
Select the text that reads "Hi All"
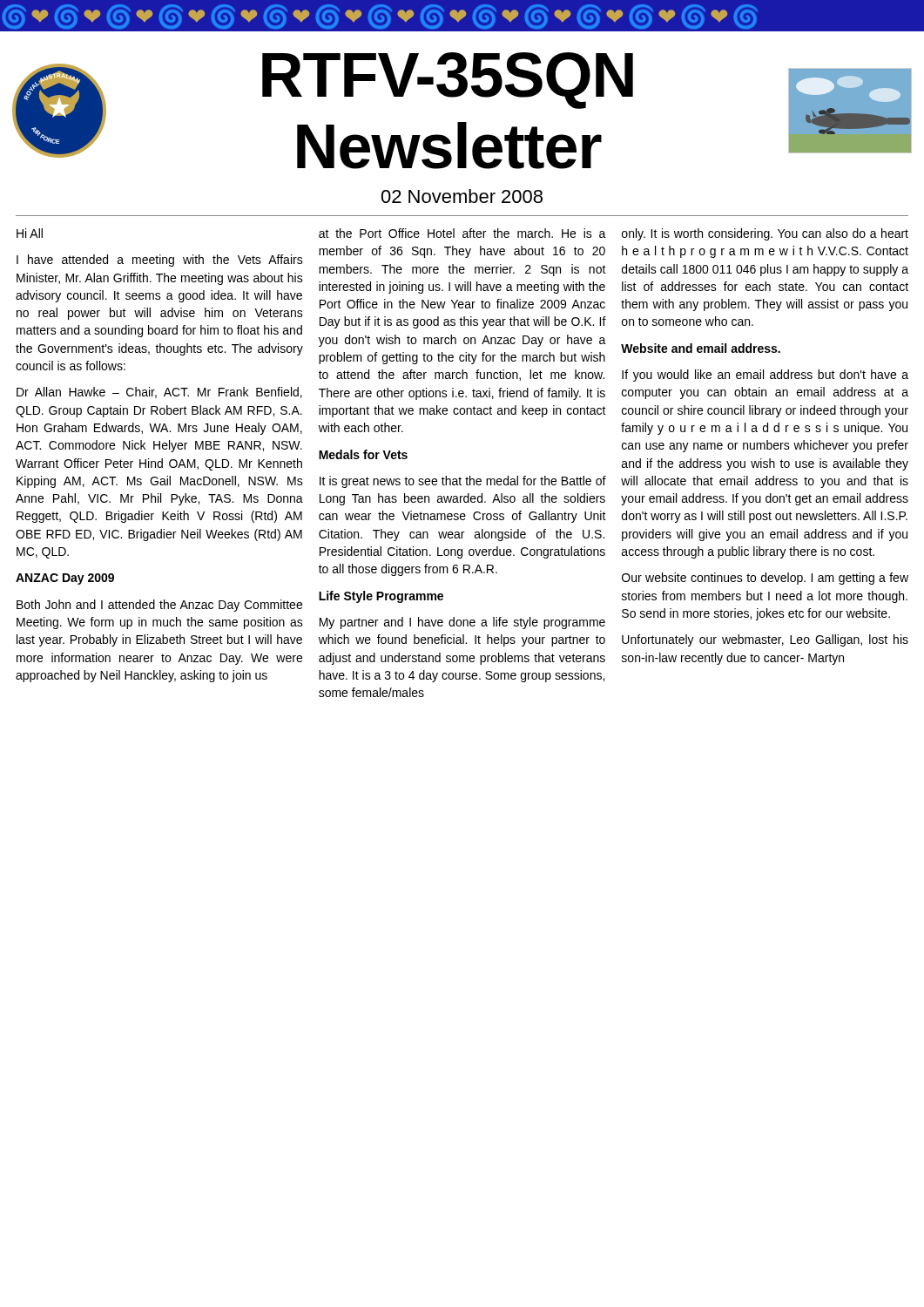(x=30, y=233)
